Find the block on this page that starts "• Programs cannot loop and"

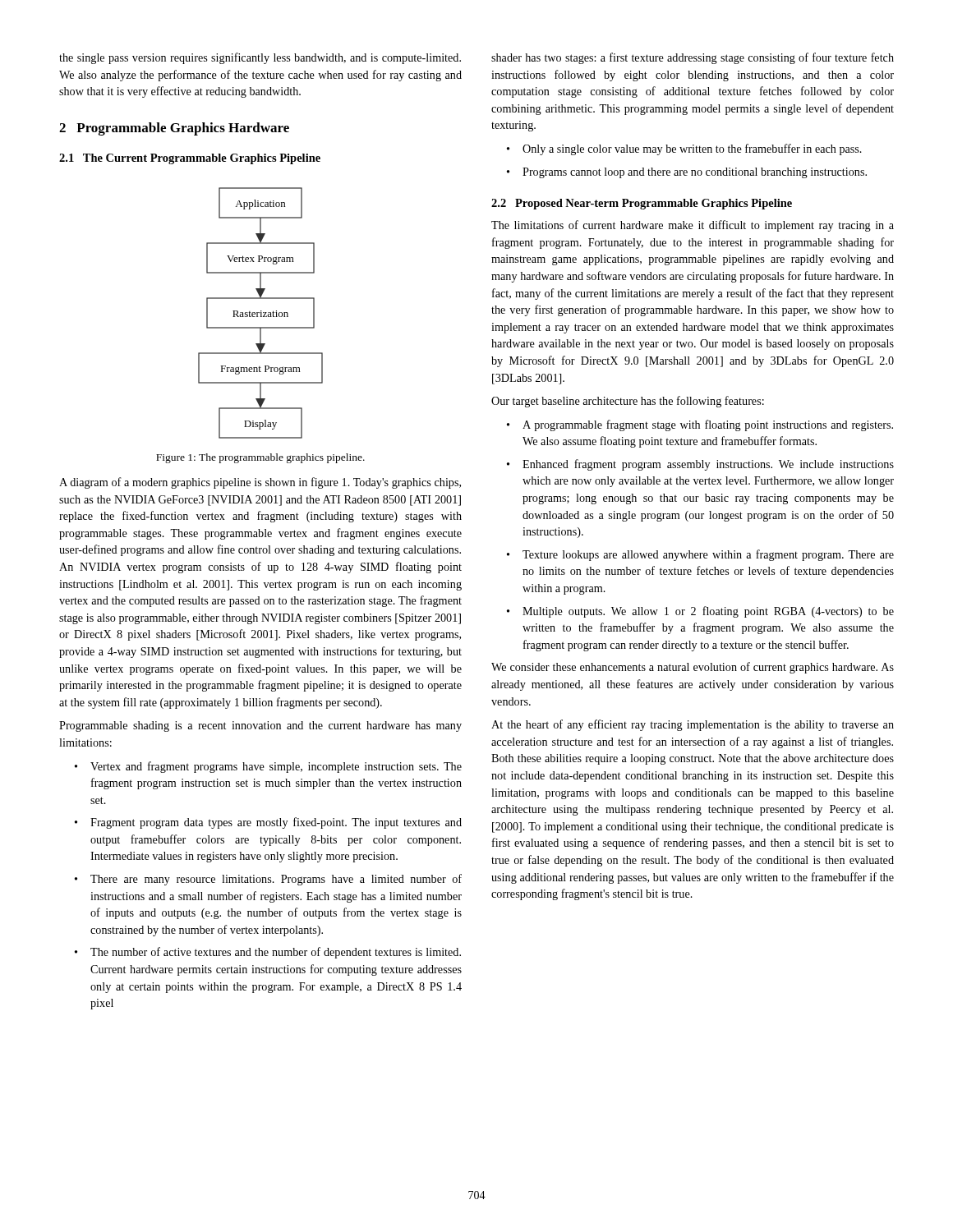point(687,172)
